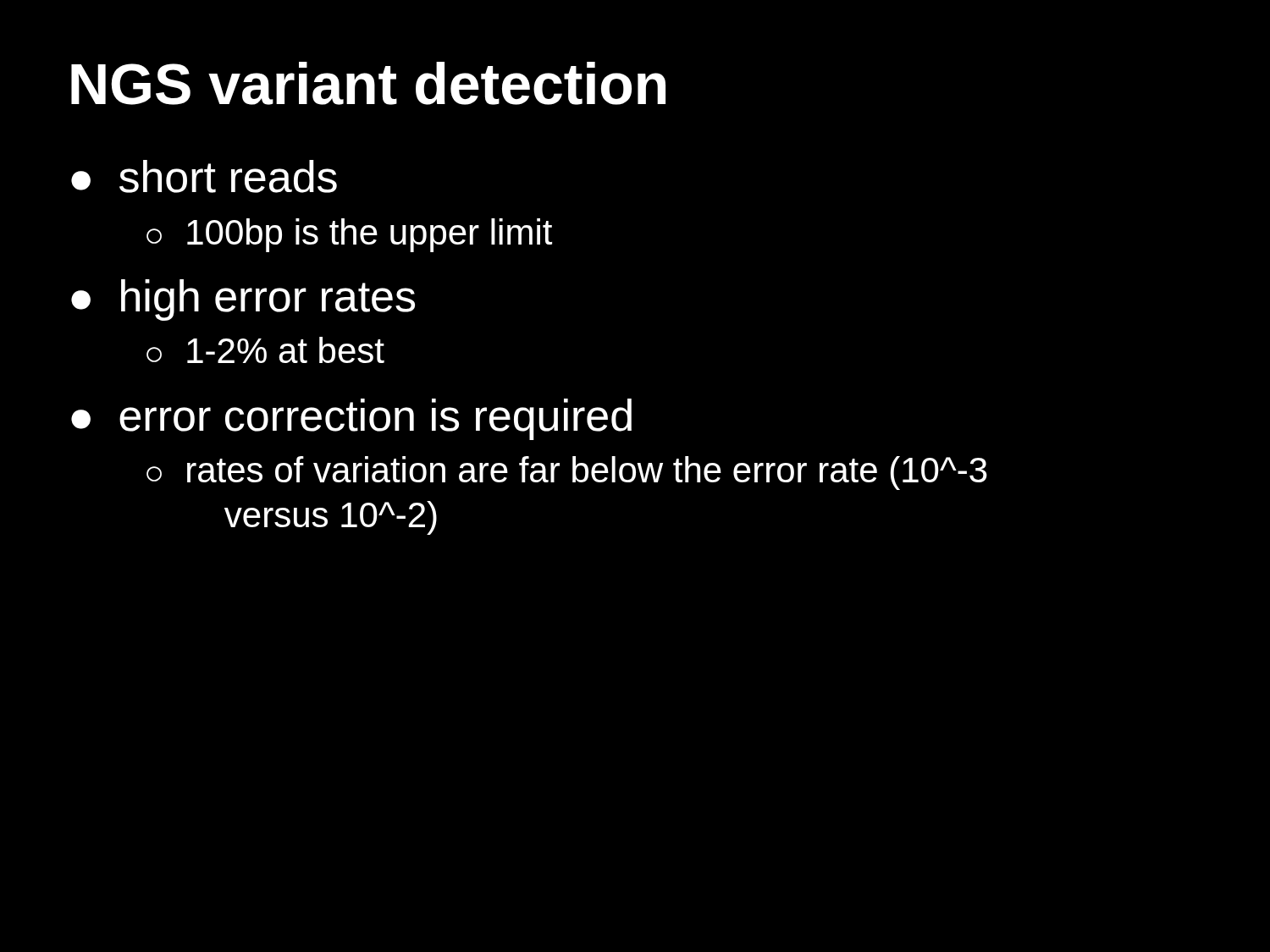Where does it say "● high error rates"?

click(x=242, y=296)
